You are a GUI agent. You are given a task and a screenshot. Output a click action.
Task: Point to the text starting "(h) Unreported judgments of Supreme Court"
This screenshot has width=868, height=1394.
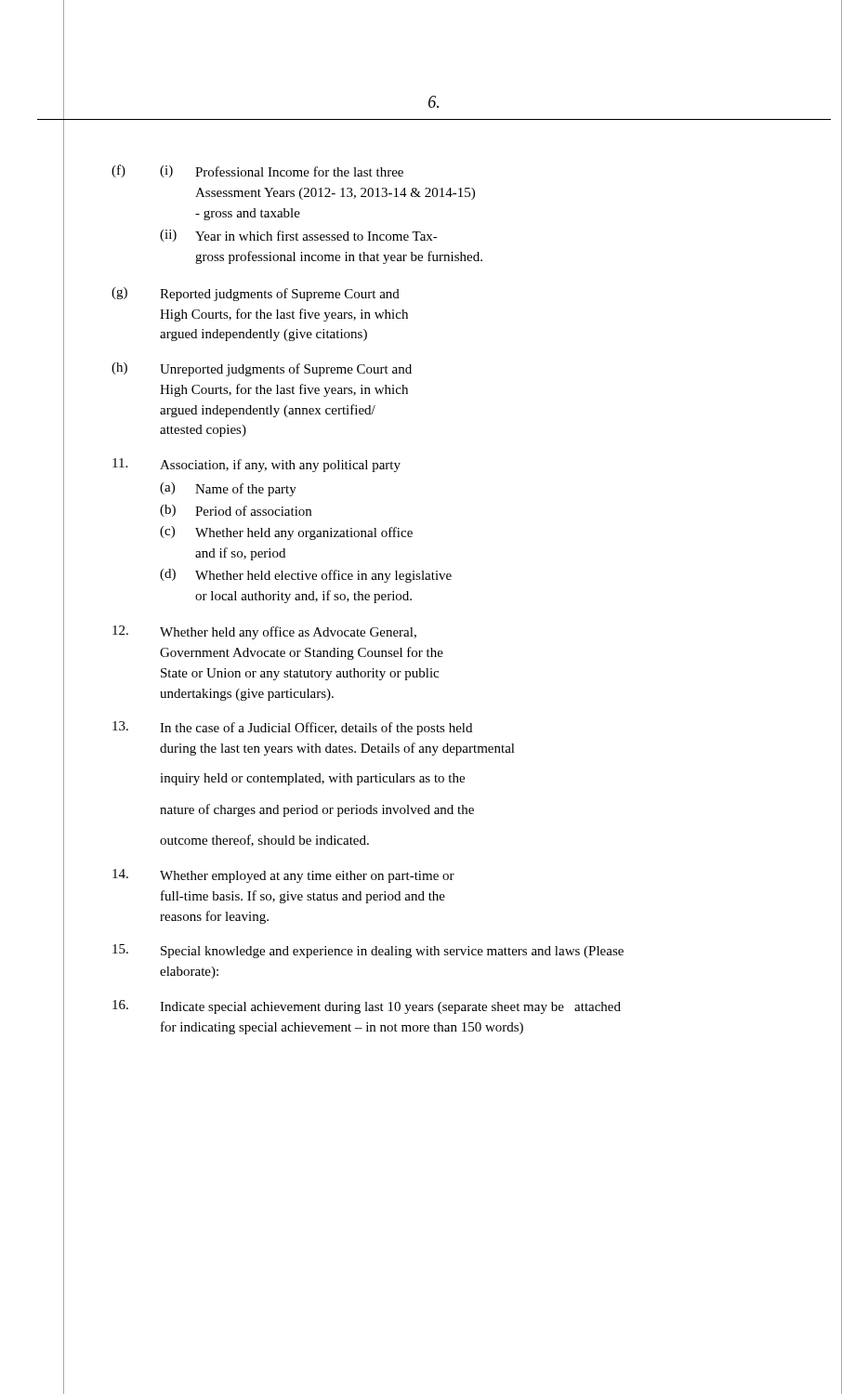[x=262, y=369]
